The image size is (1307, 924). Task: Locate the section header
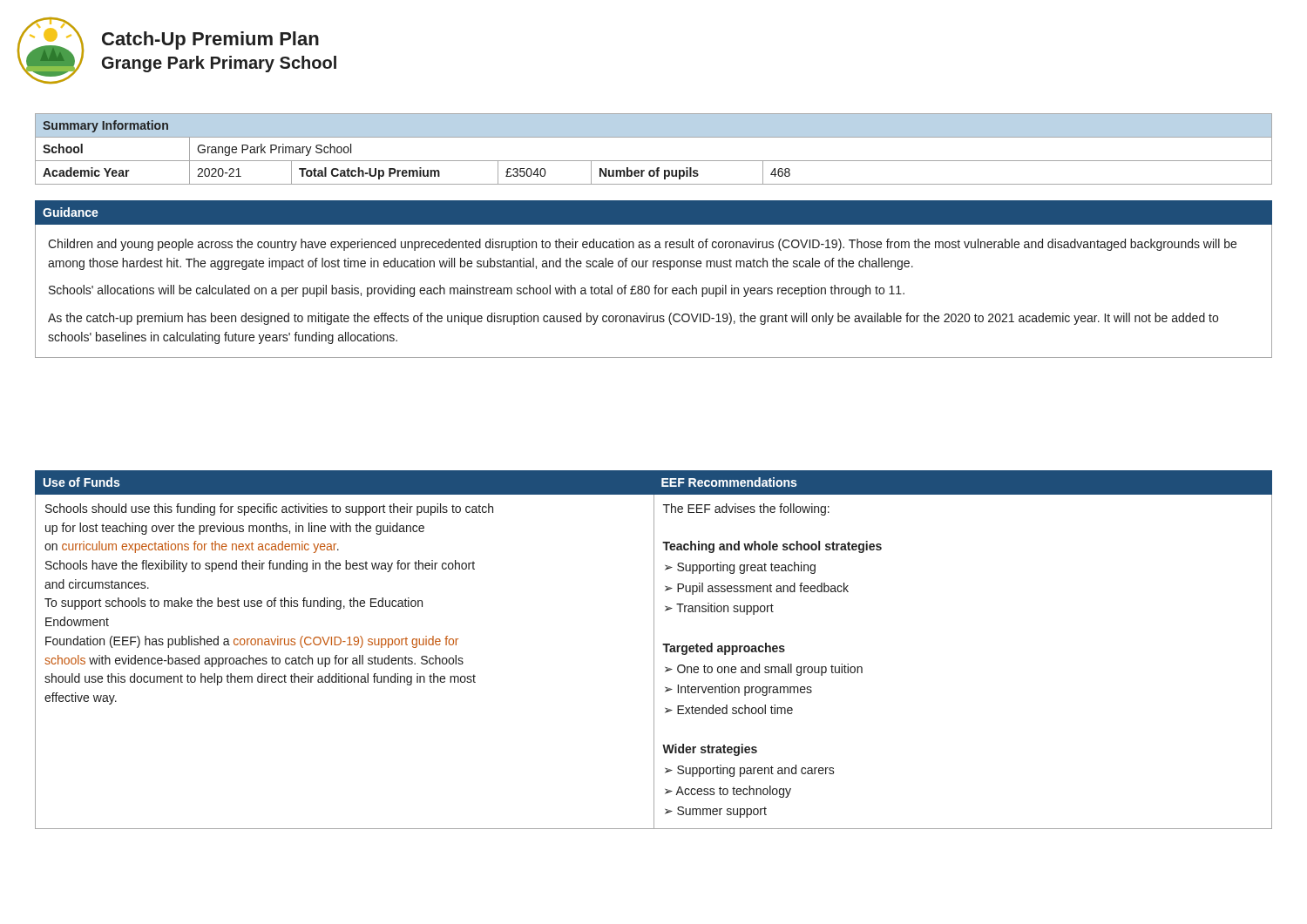click(71, 212)
